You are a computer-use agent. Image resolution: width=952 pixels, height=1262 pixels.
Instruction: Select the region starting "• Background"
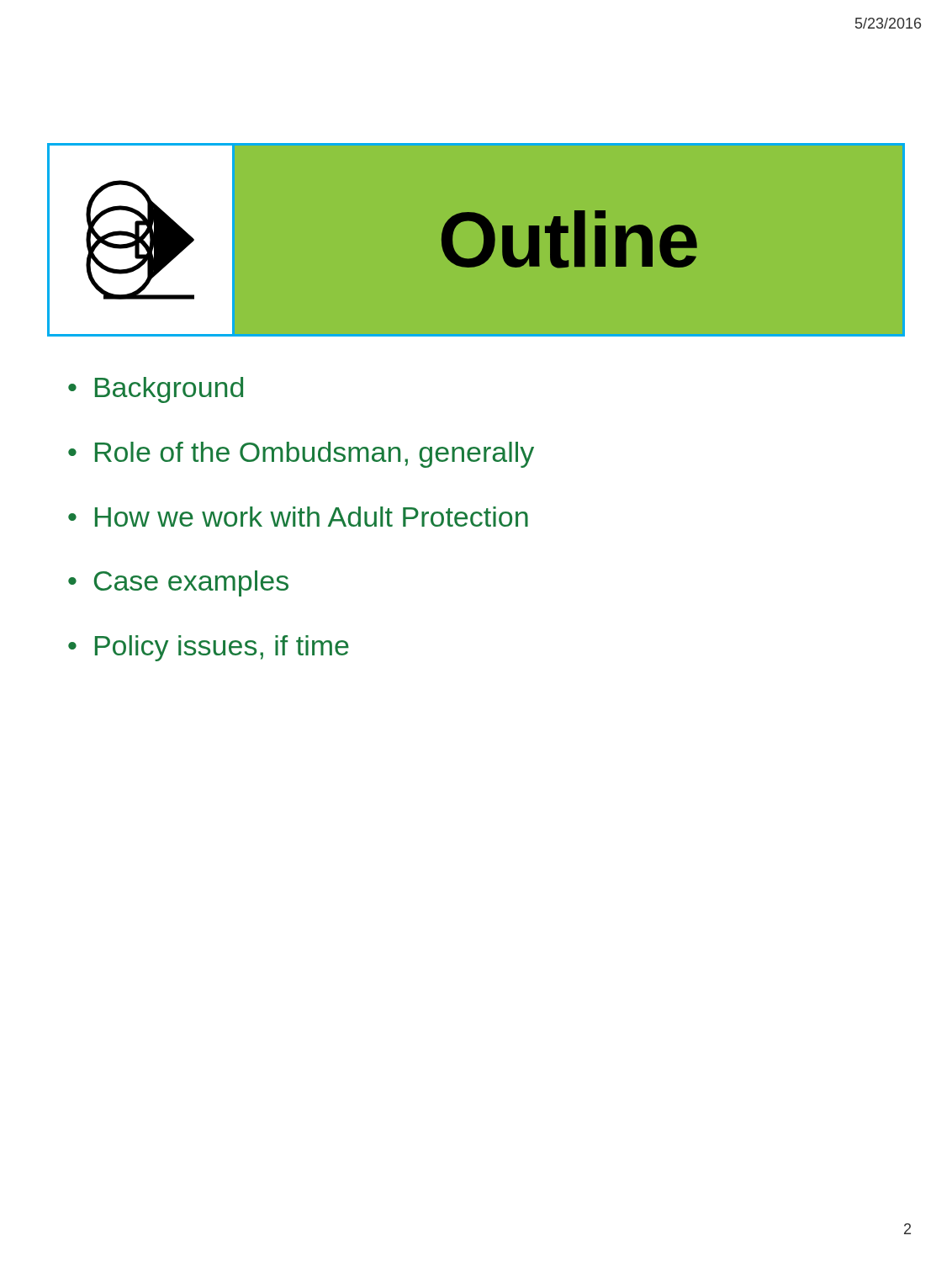(x=156, y=387)
